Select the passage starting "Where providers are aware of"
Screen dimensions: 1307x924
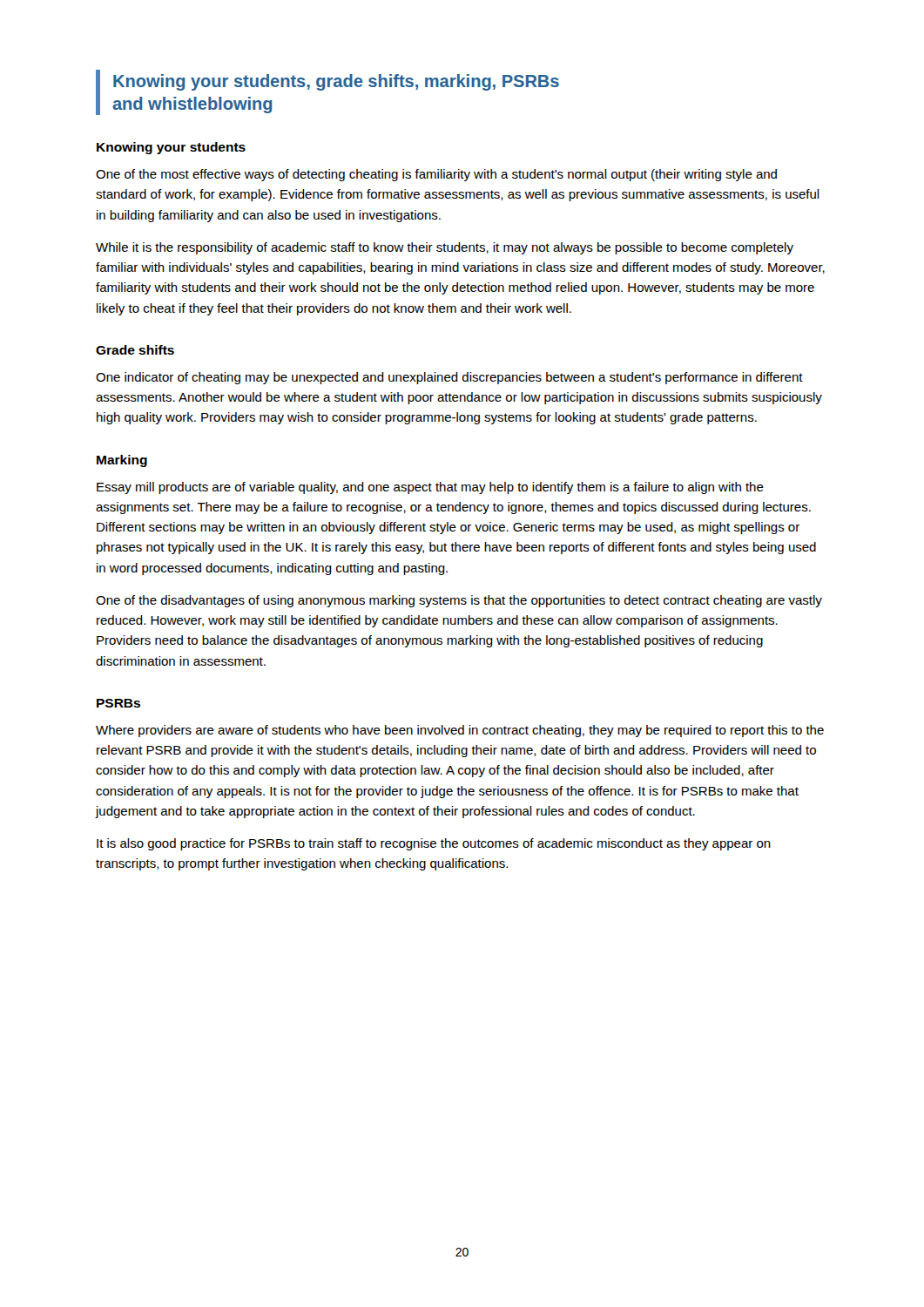460,770
